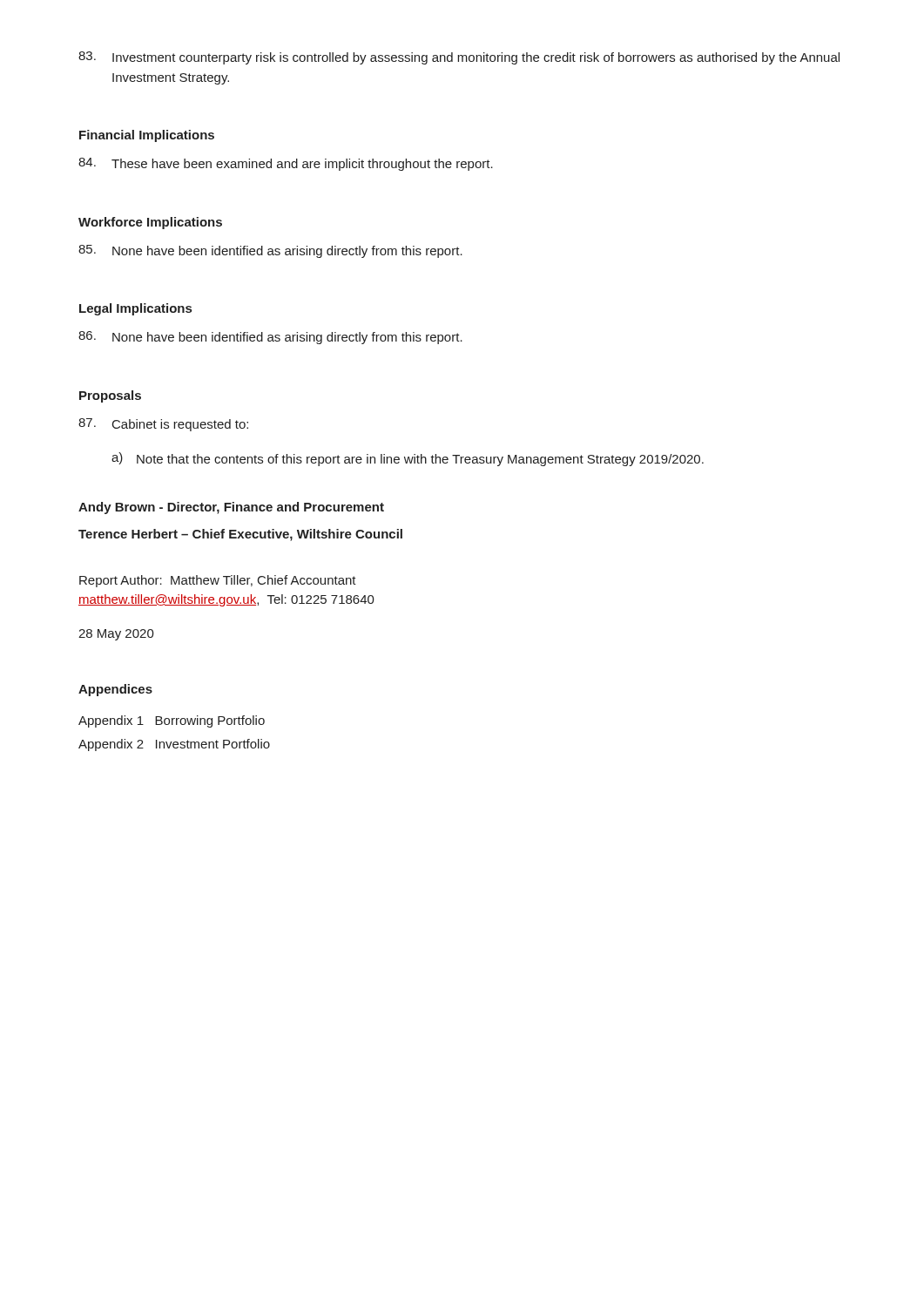The image size is (924, 1307).
Task: Click on the text block containing "Appendix 1 Borrowing"
Action: [x=174, y=732]
